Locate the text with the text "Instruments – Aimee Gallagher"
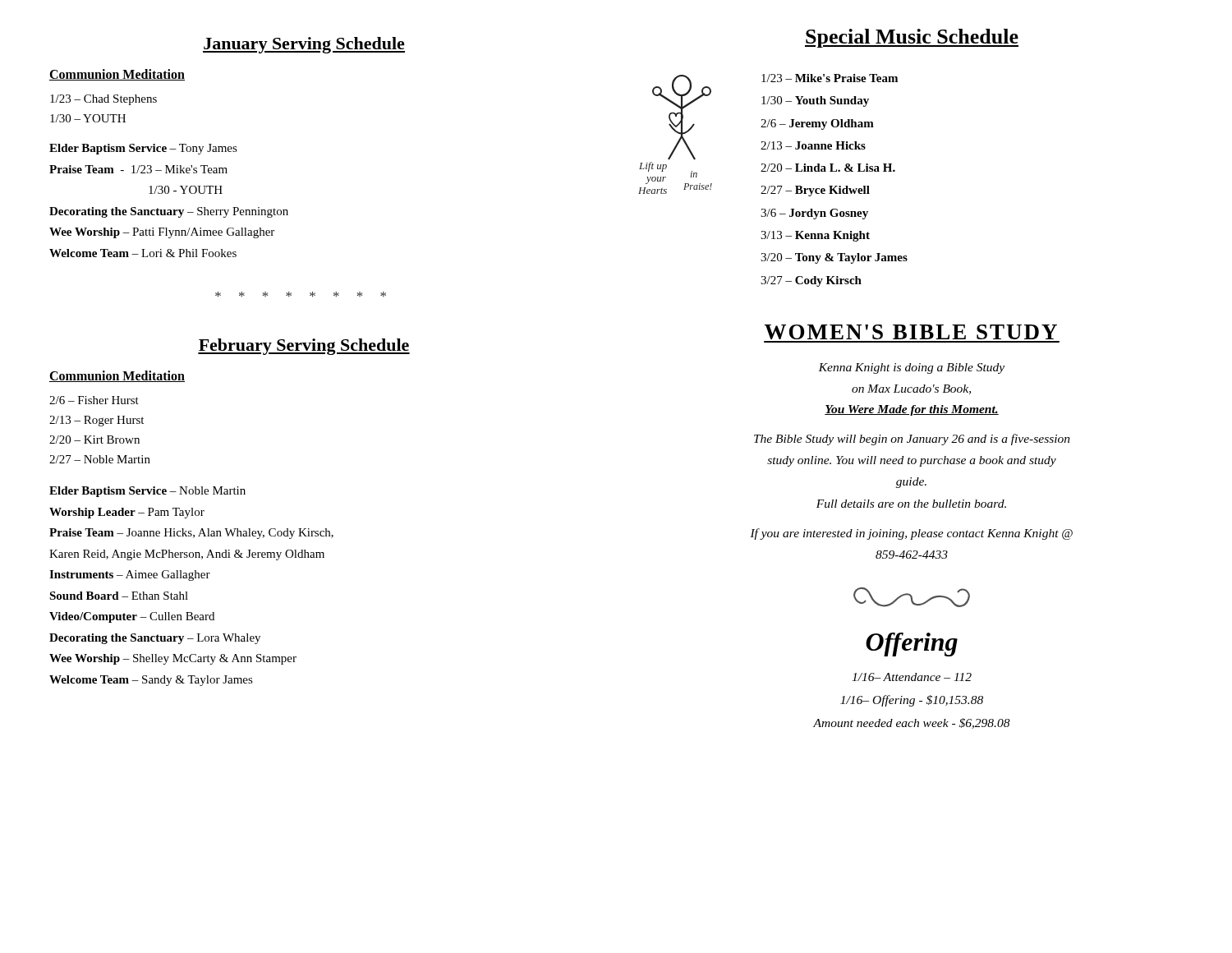Viewport: 1232px width, 953px height. [x=130, y=574]
